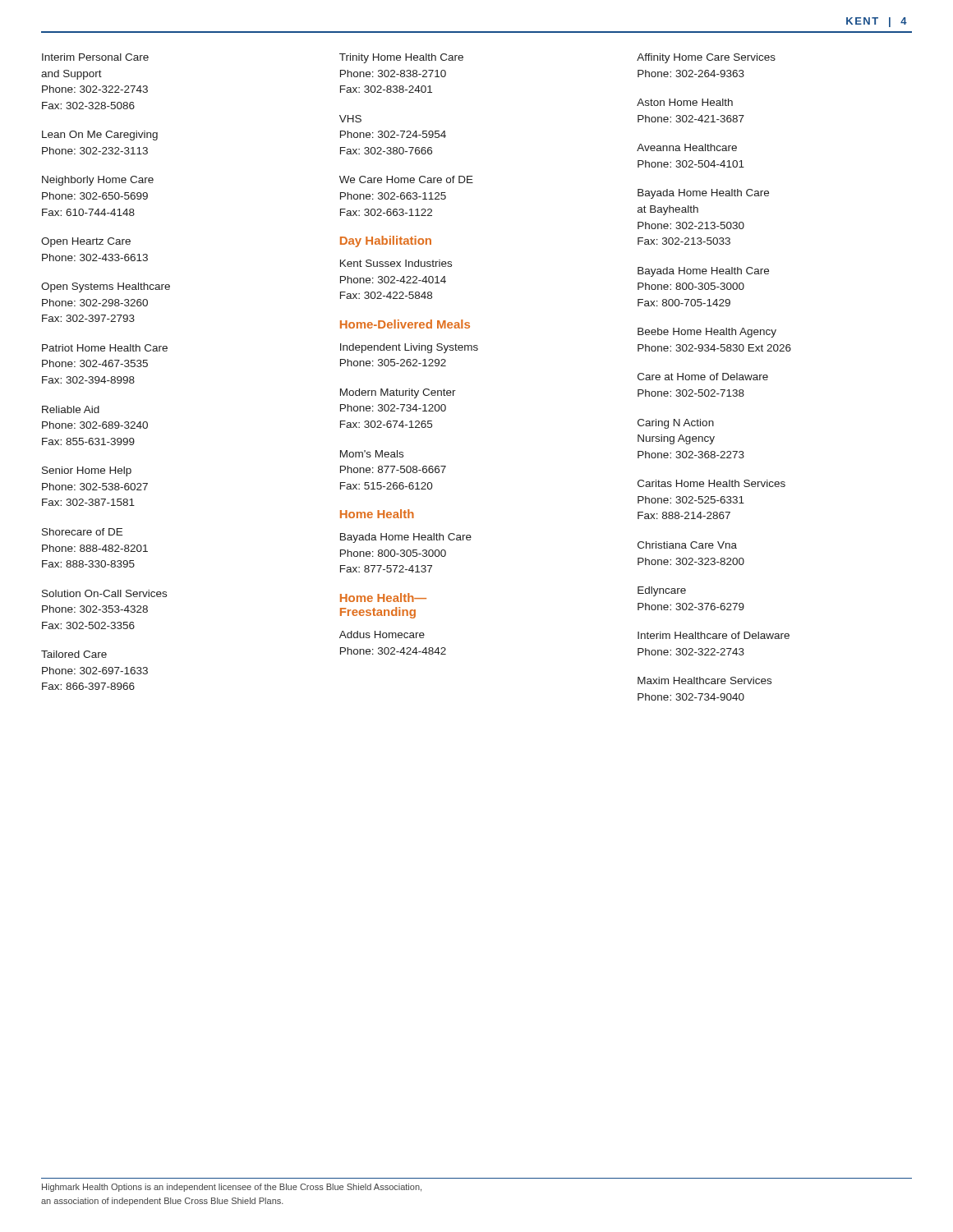
Task: Locate the text "Bayada Home Health Care Phone: 800-305-3000 Fax: 877-572-4137"
Action: [405, 553]
